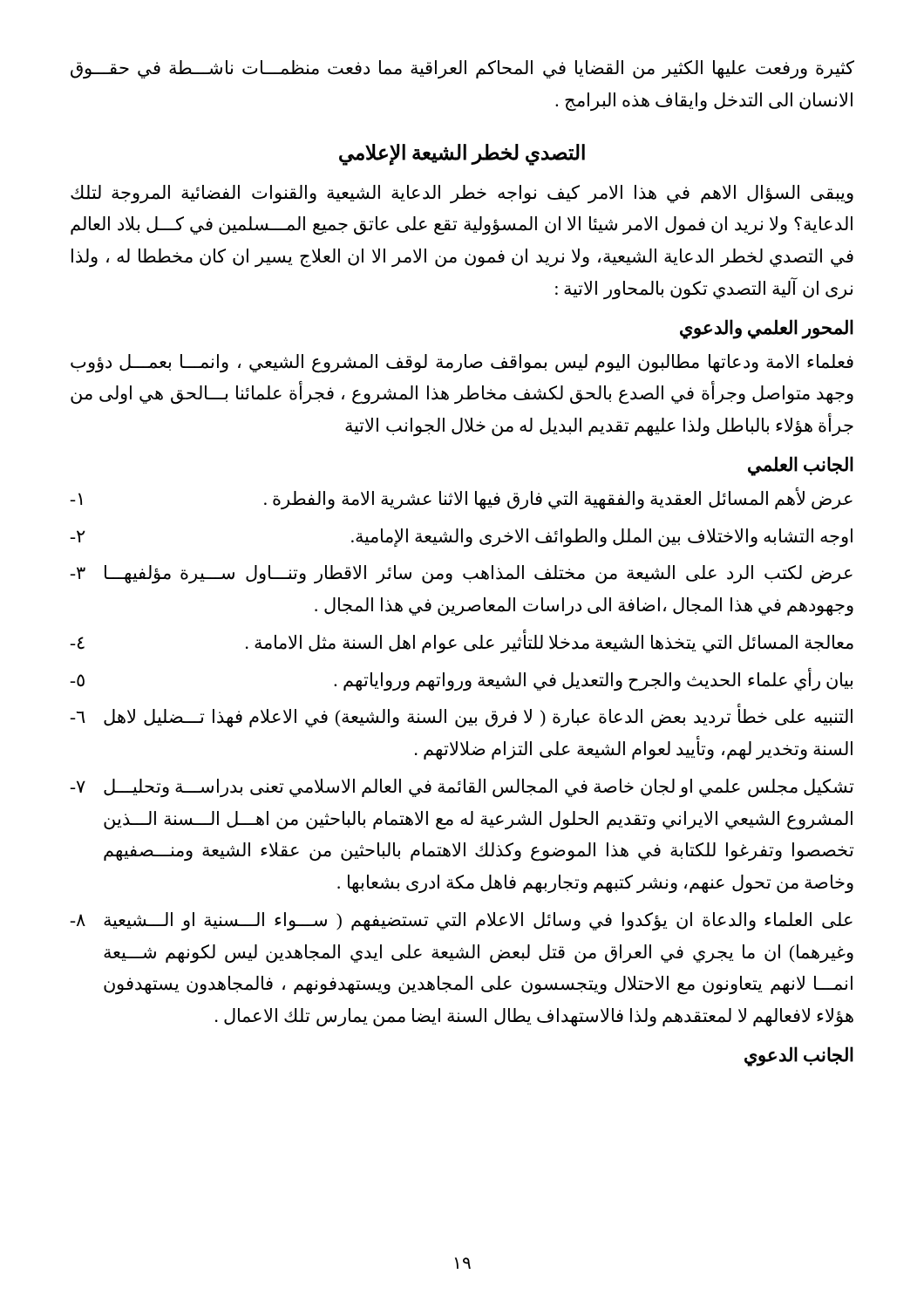
Task: Select the text block starting "٨- على العلماء والدعاة ان"
Action: [462, 968]
